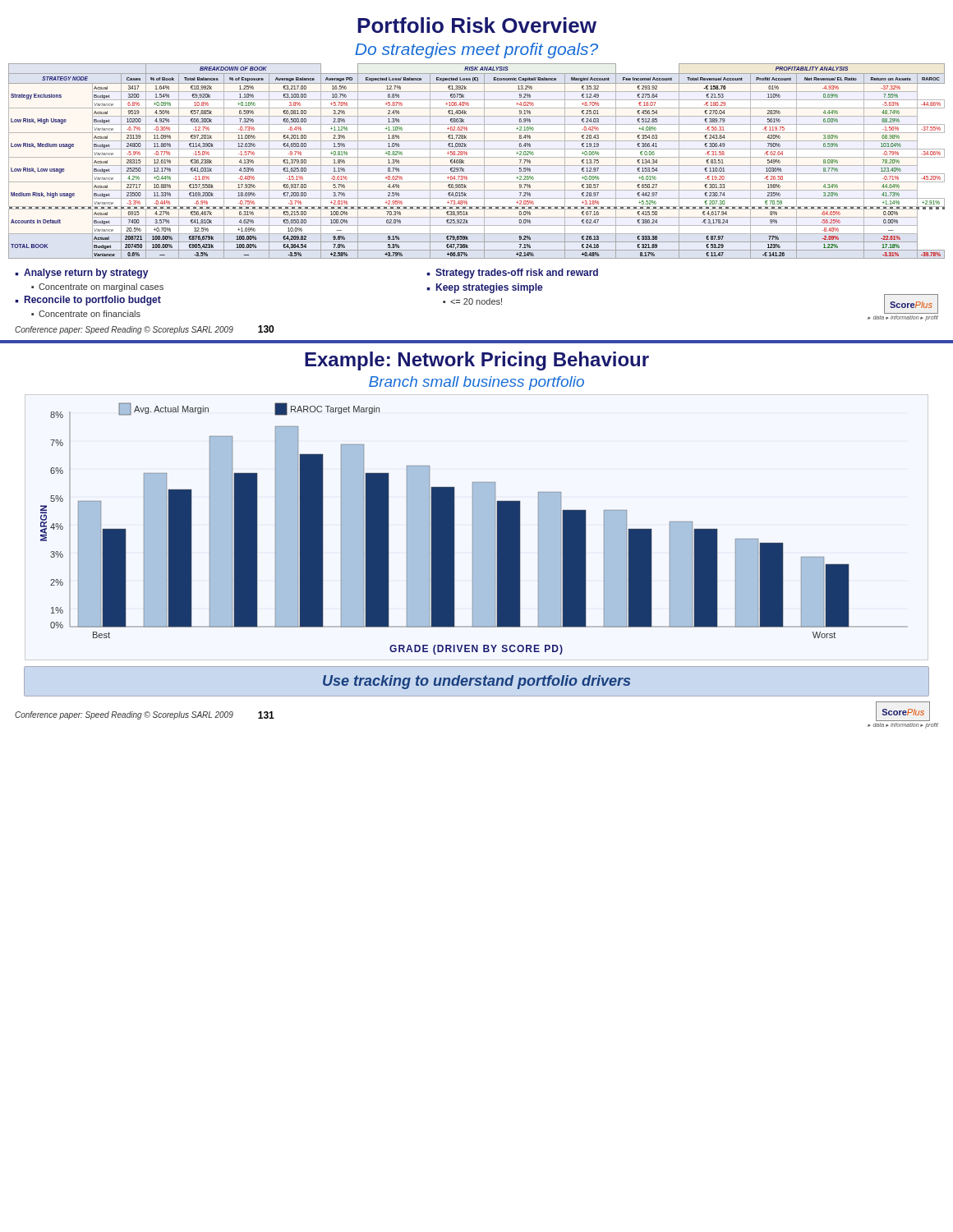Locate the title with the text "Do strategies meet profit goals?"
This screenshot has height=1232, width=953.
(x=476, y=49)
